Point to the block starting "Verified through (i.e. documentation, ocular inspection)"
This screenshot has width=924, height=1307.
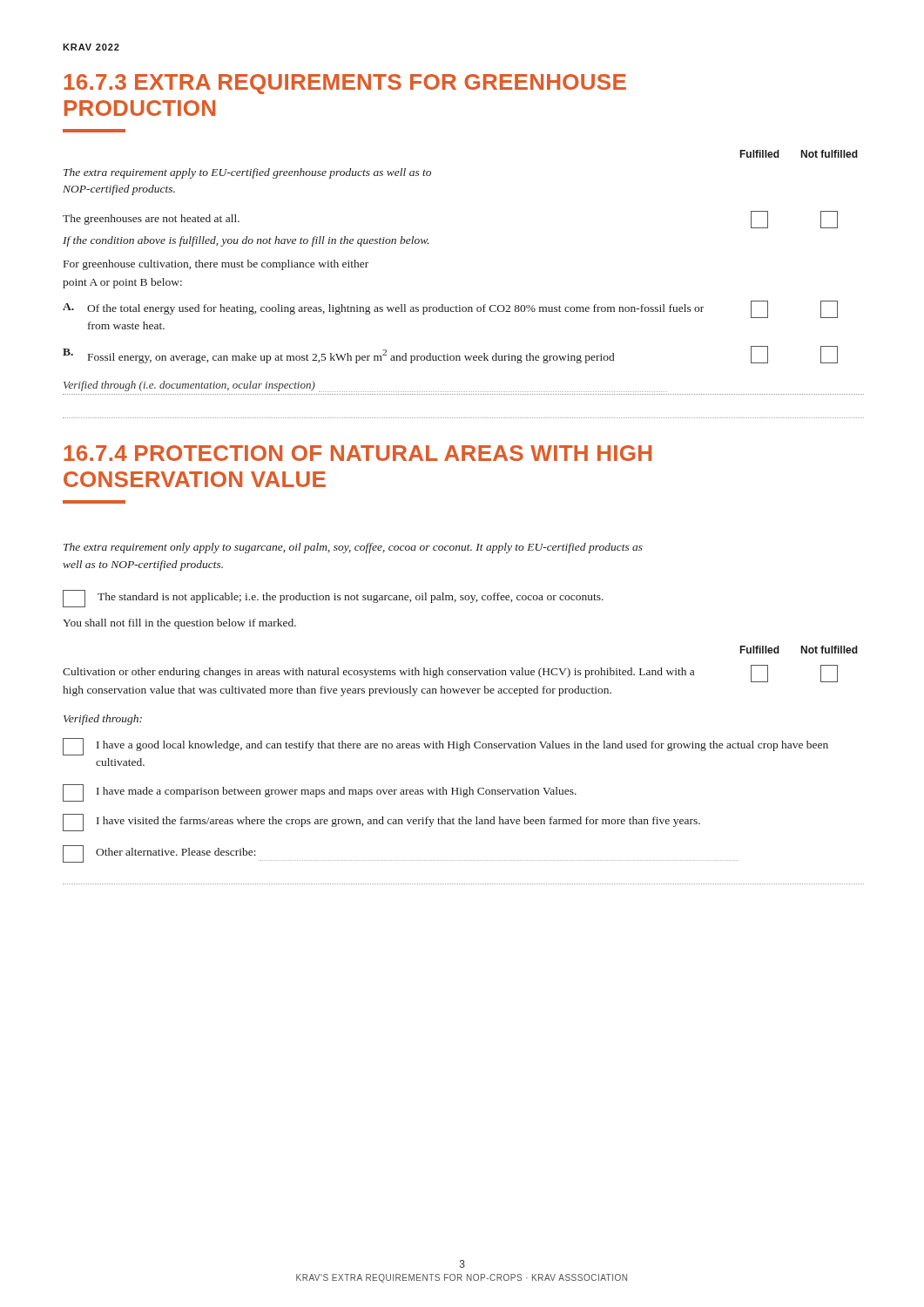[x=365, y=385]
